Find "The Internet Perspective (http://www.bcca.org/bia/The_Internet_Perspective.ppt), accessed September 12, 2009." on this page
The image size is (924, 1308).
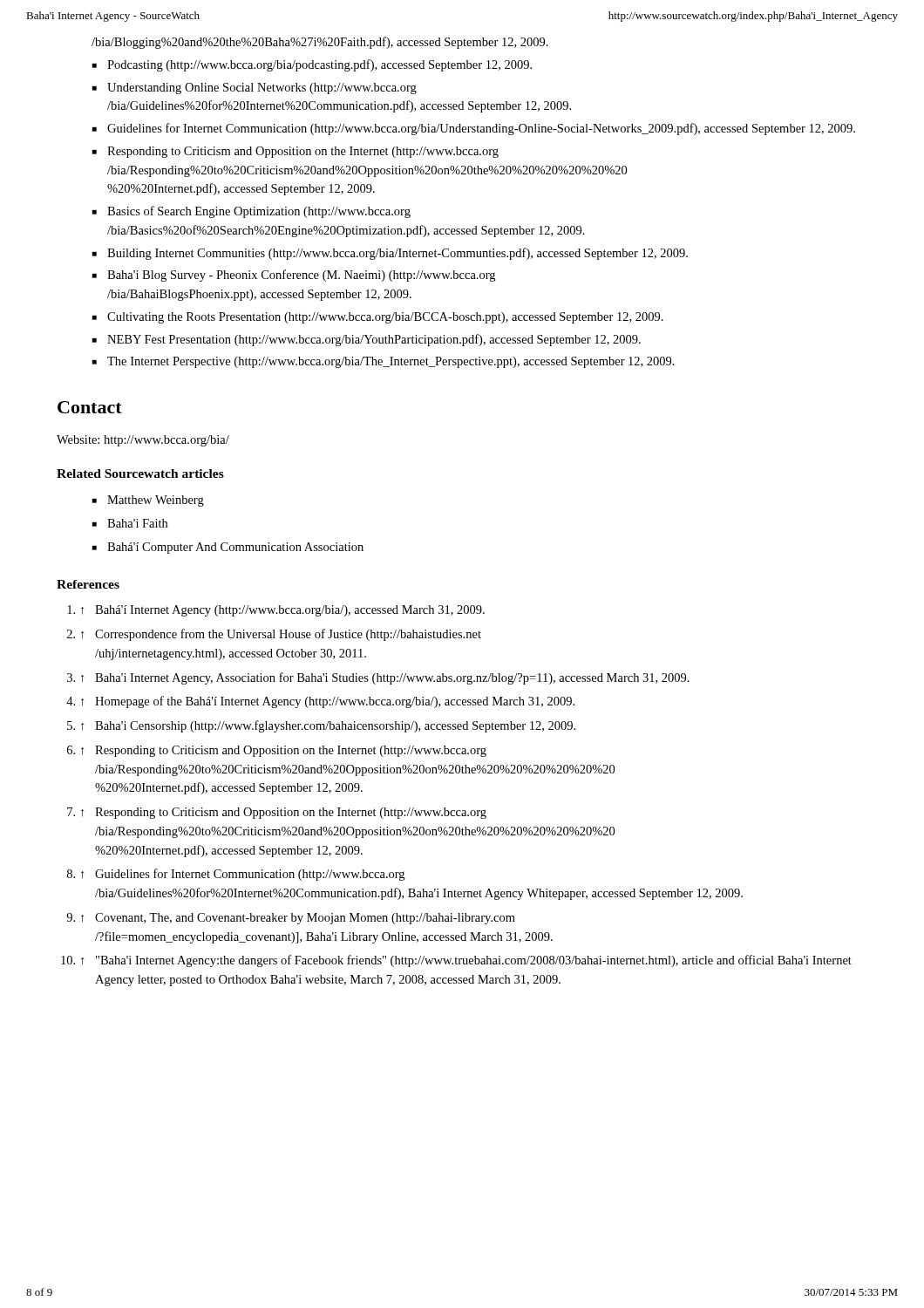coord(391,361)
